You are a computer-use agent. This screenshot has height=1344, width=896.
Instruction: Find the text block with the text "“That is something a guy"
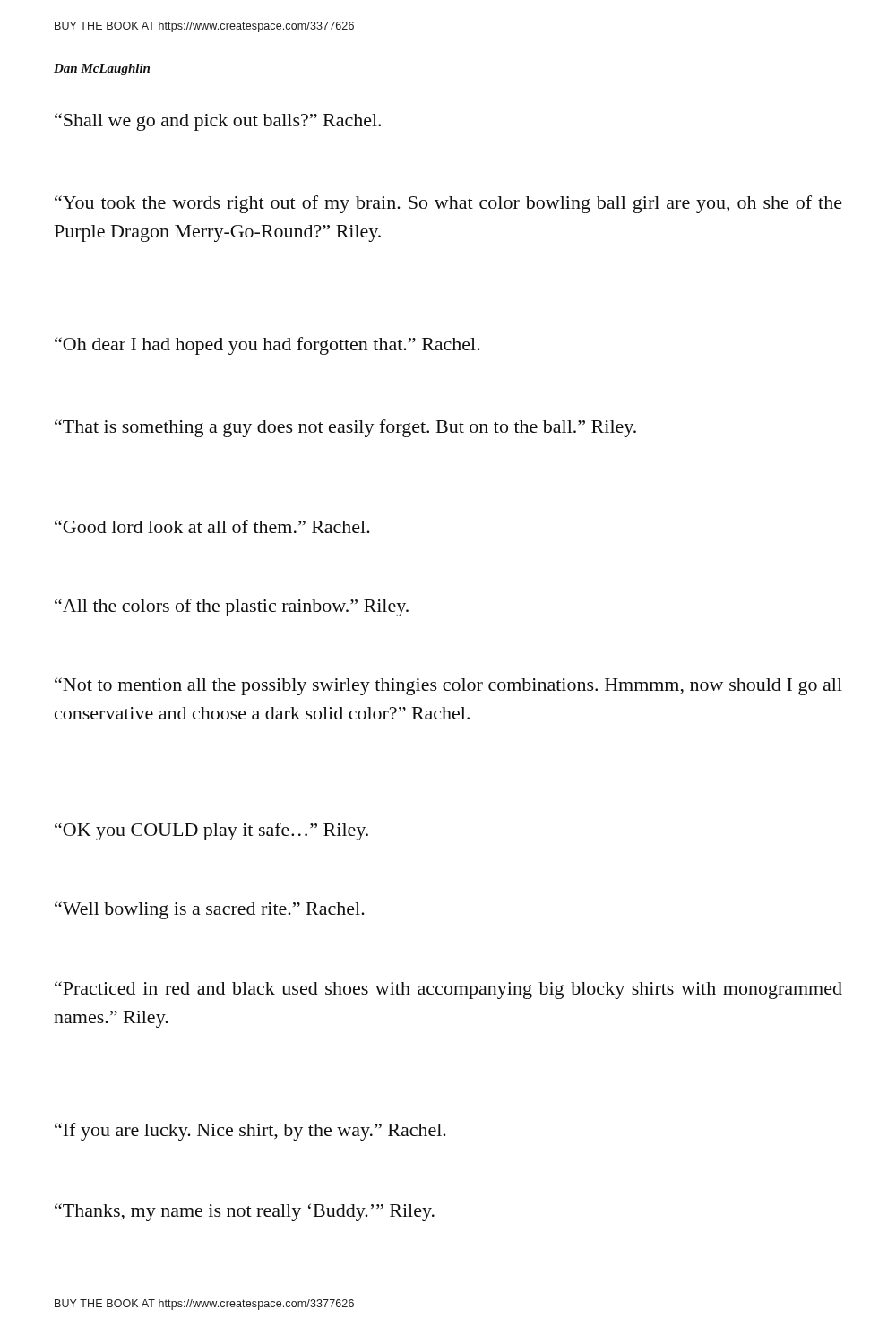click(x=346, y=426)
